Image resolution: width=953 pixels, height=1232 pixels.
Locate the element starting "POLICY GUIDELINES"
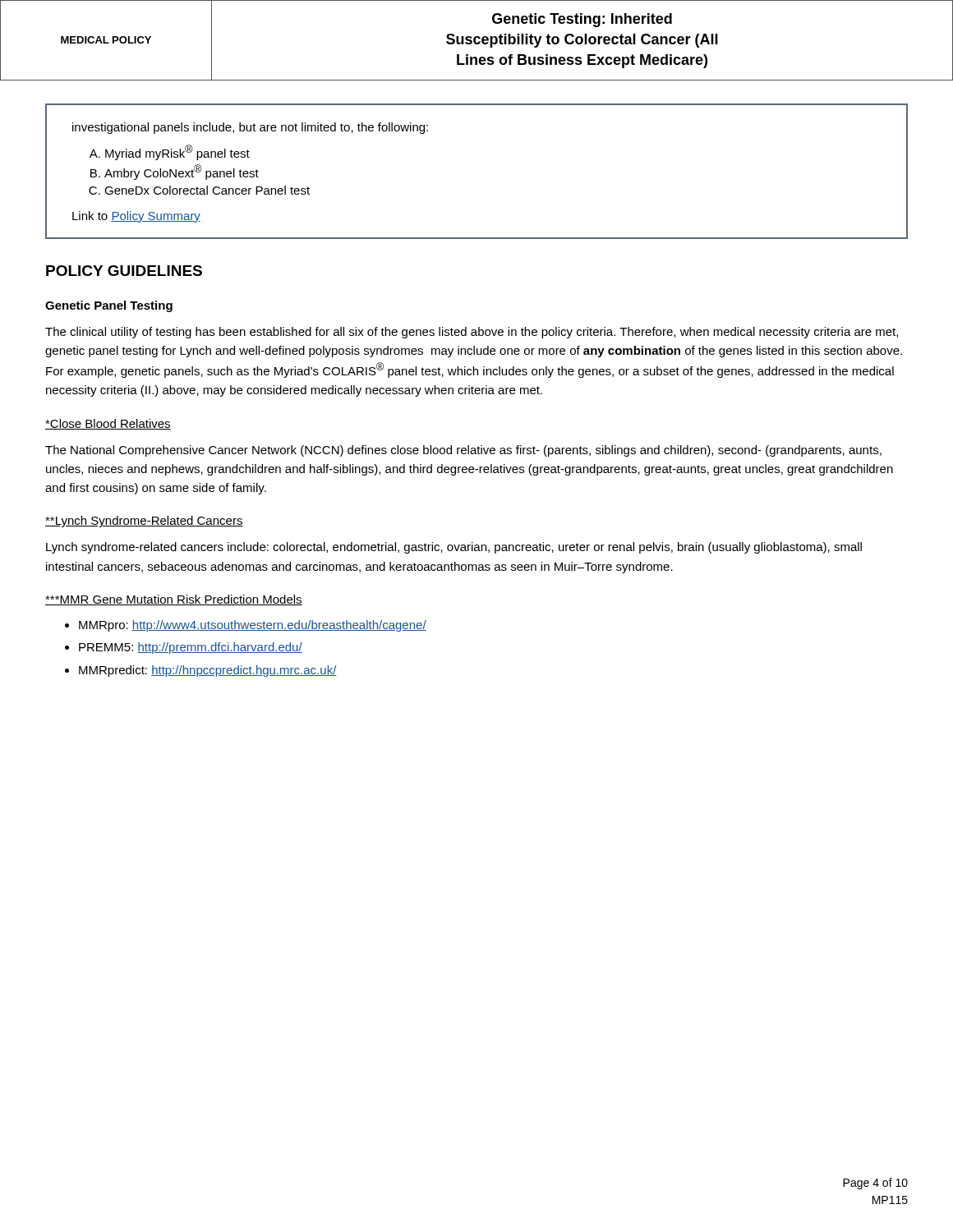(x=124, y=270)
